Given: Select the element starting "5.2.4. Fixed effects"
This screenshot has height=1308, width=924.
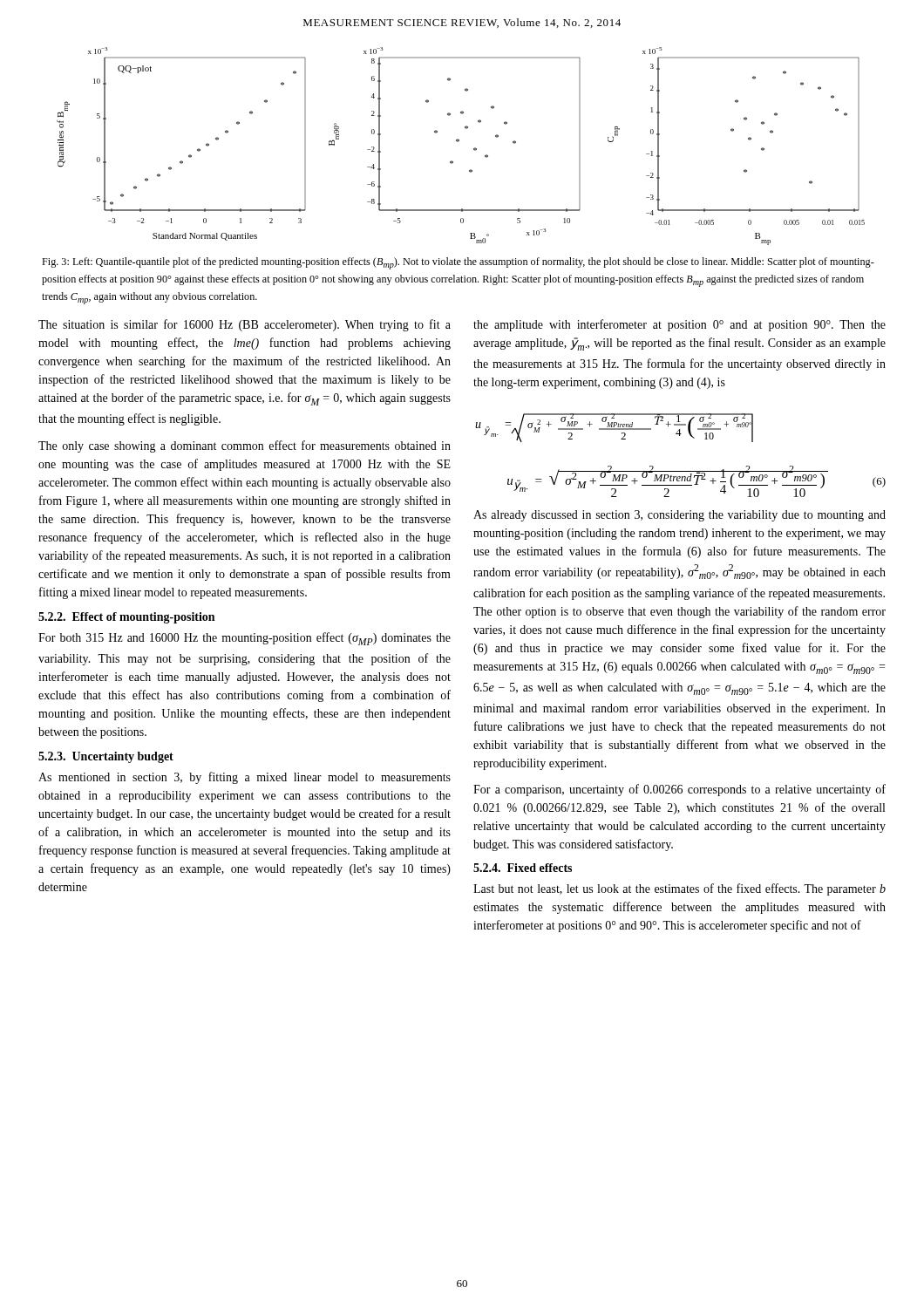Looking at the screenshot, I should point(523,869).
